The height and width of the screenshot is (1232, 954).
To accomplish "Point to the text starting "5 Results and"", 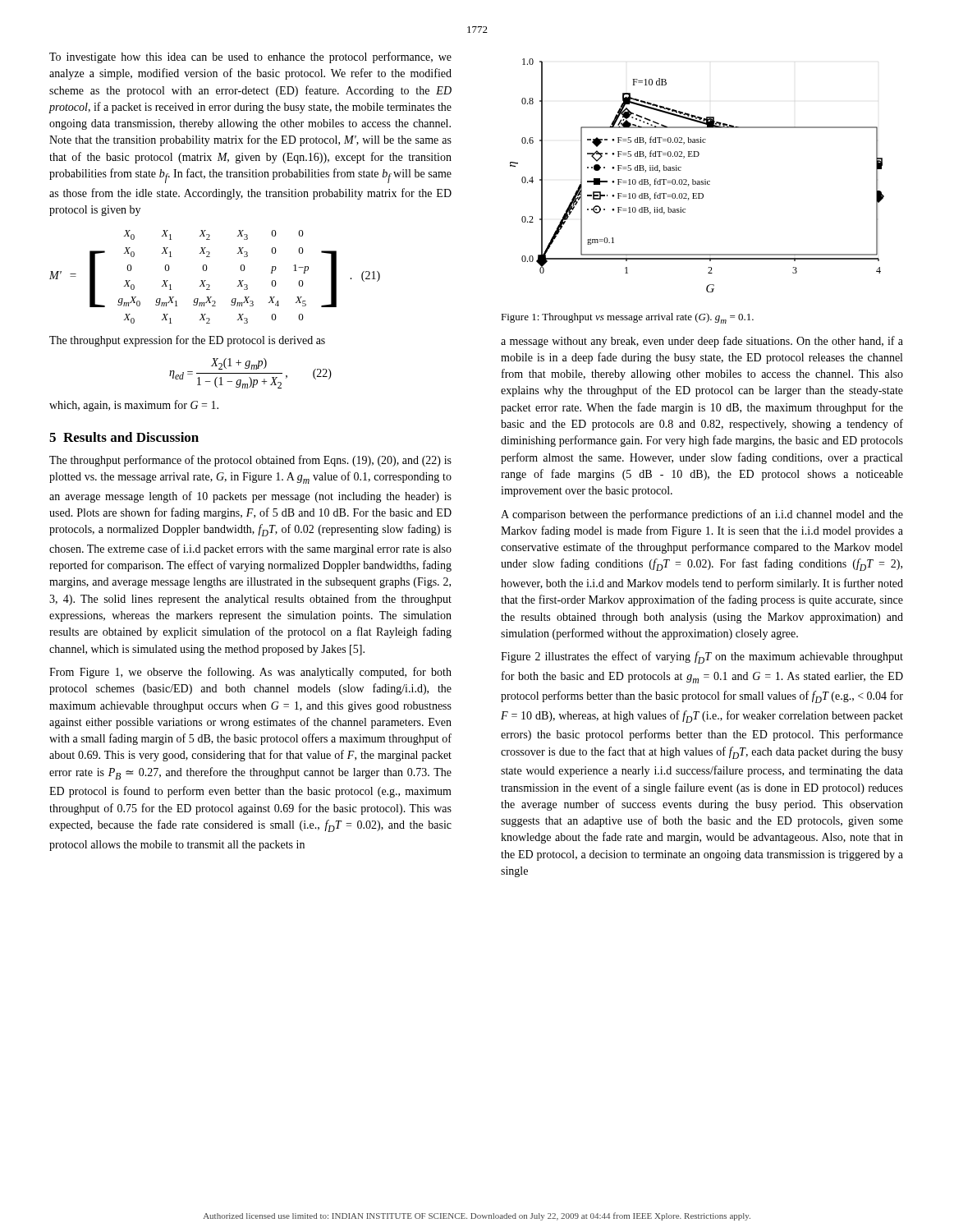I will coord(124,437).
